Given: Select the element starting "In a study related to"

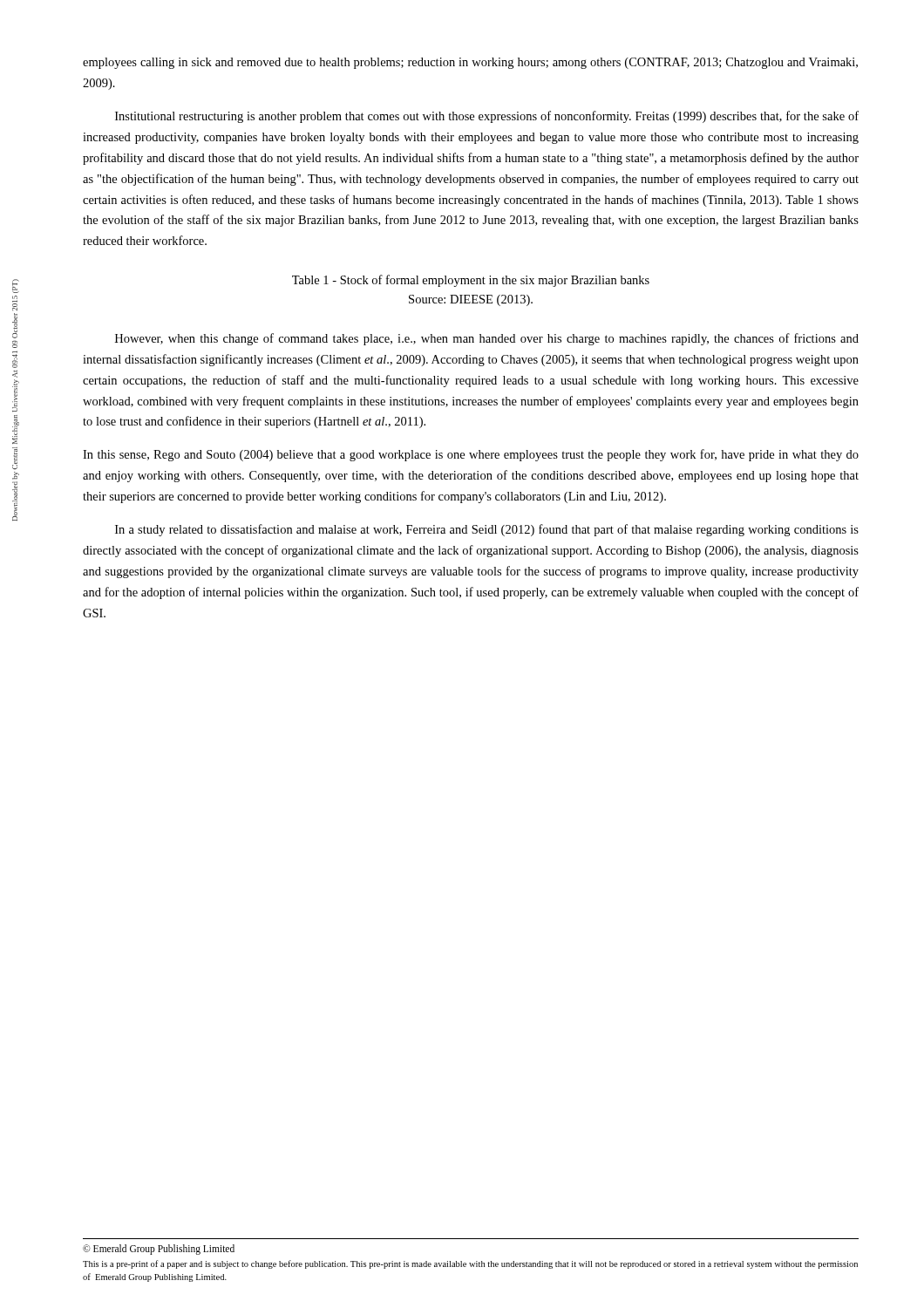Looking at the screenshot, I should 471,571.
